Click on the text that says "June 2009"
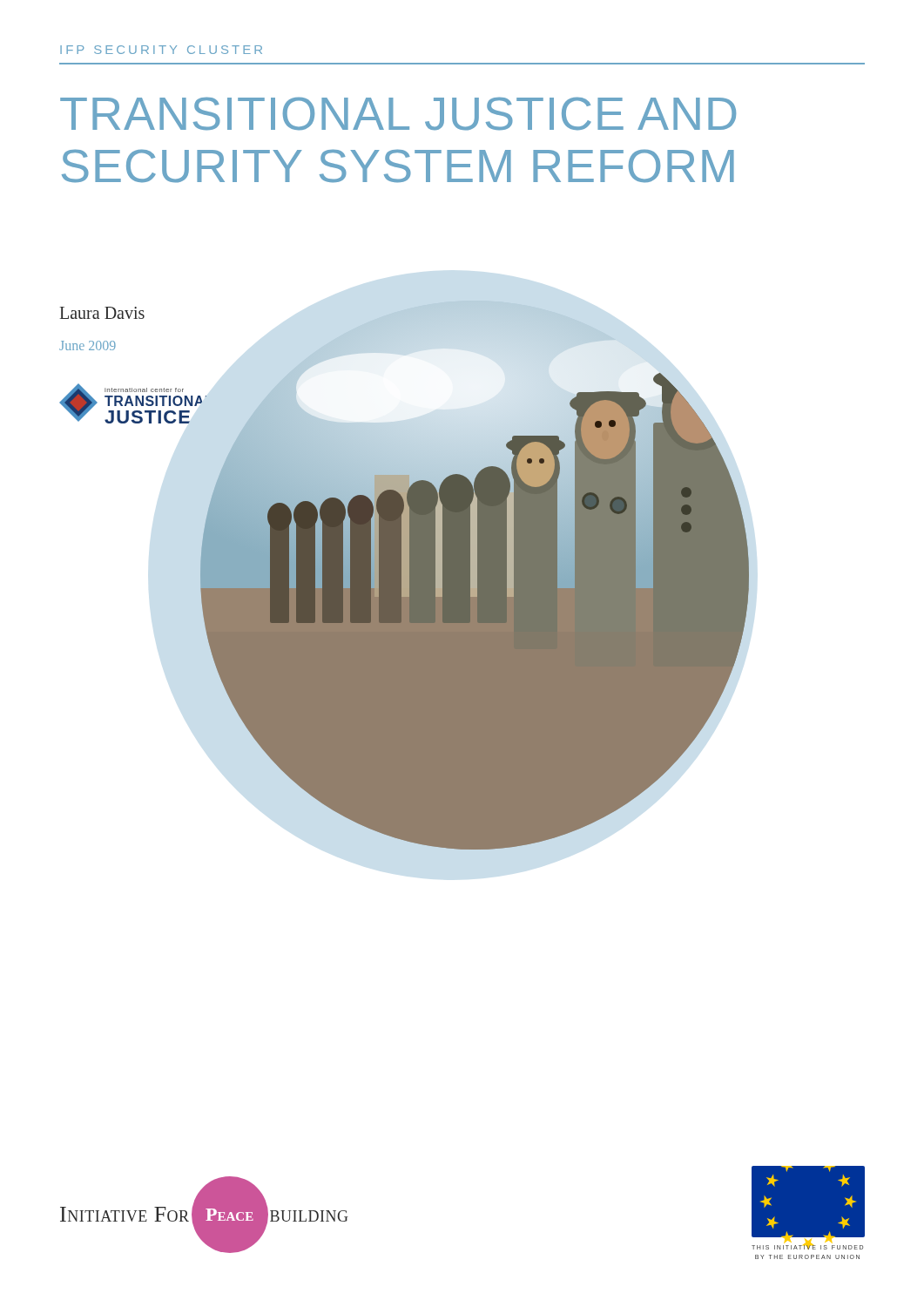Screen dimensions: 1307x924 (88, 346)
